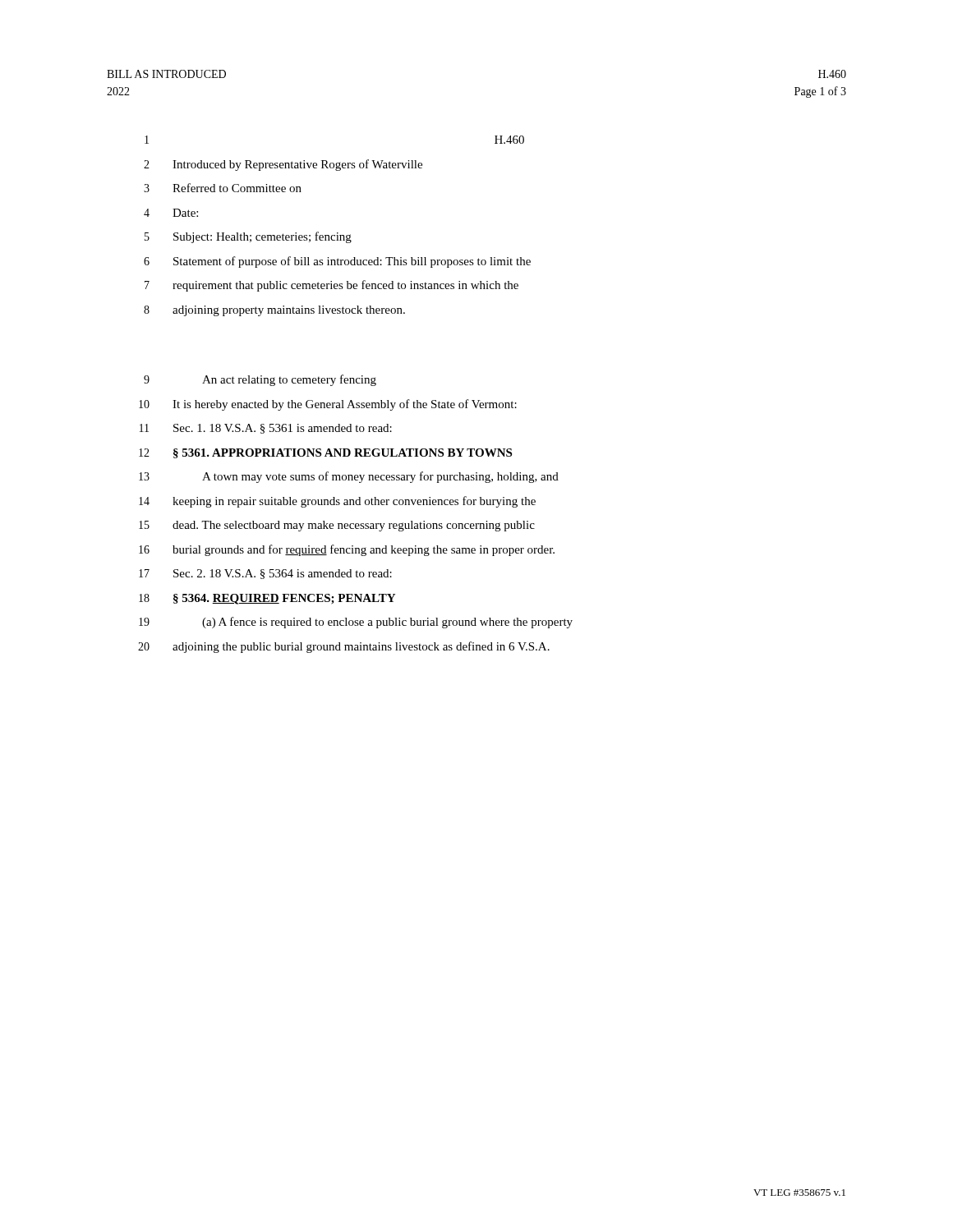Click on the list item that reads "6 Statement of purpose of bill as introduced:"

(x=476, y=261)
